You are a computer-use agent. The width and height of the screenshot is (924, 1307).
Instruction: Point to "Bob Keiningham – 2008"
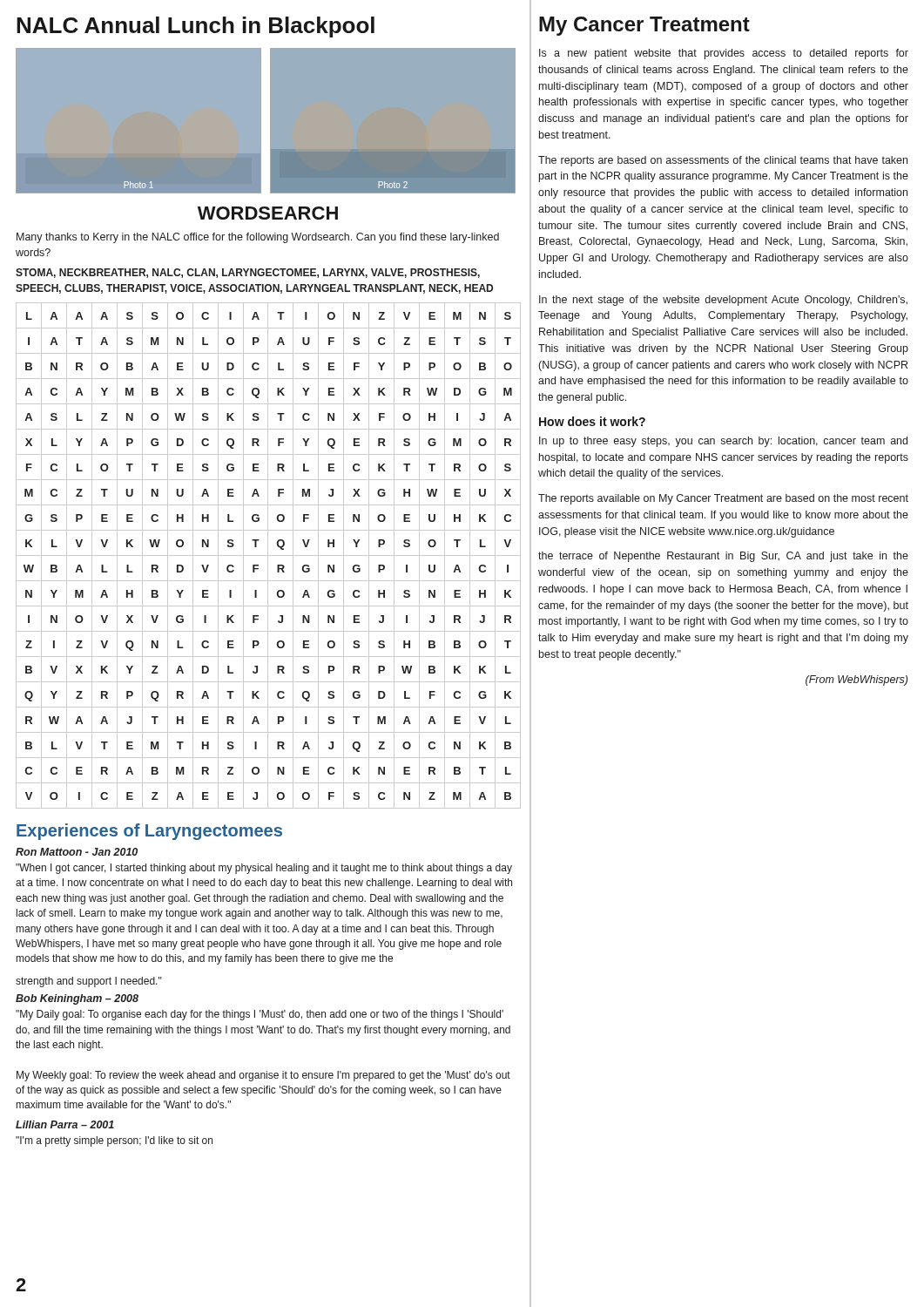(77, 999)
